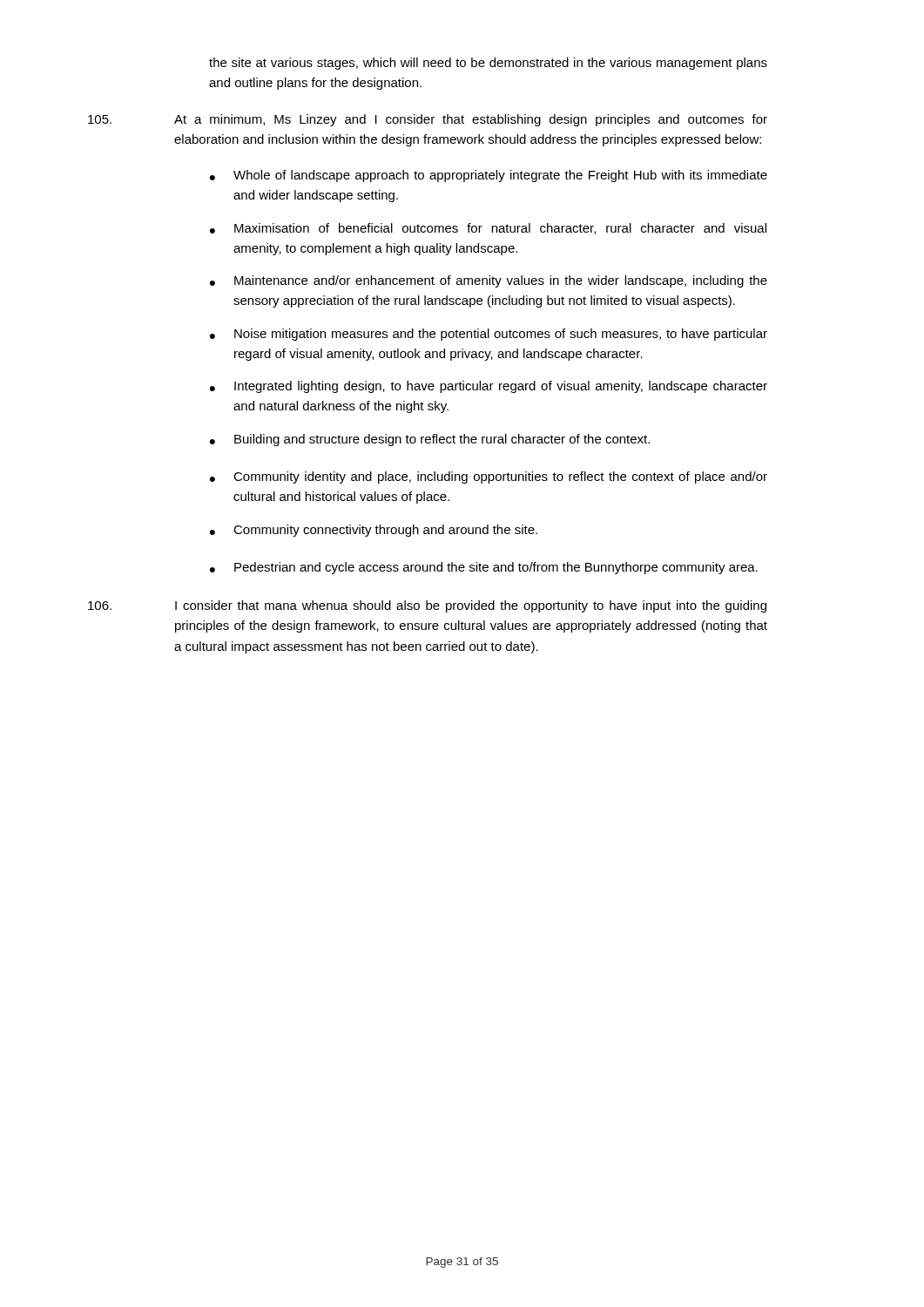Select the block starting "• Maintenance and/or enhancement of amenity values in"
The height and width of the screenshot is (1307, 924).
coord(488,290)
